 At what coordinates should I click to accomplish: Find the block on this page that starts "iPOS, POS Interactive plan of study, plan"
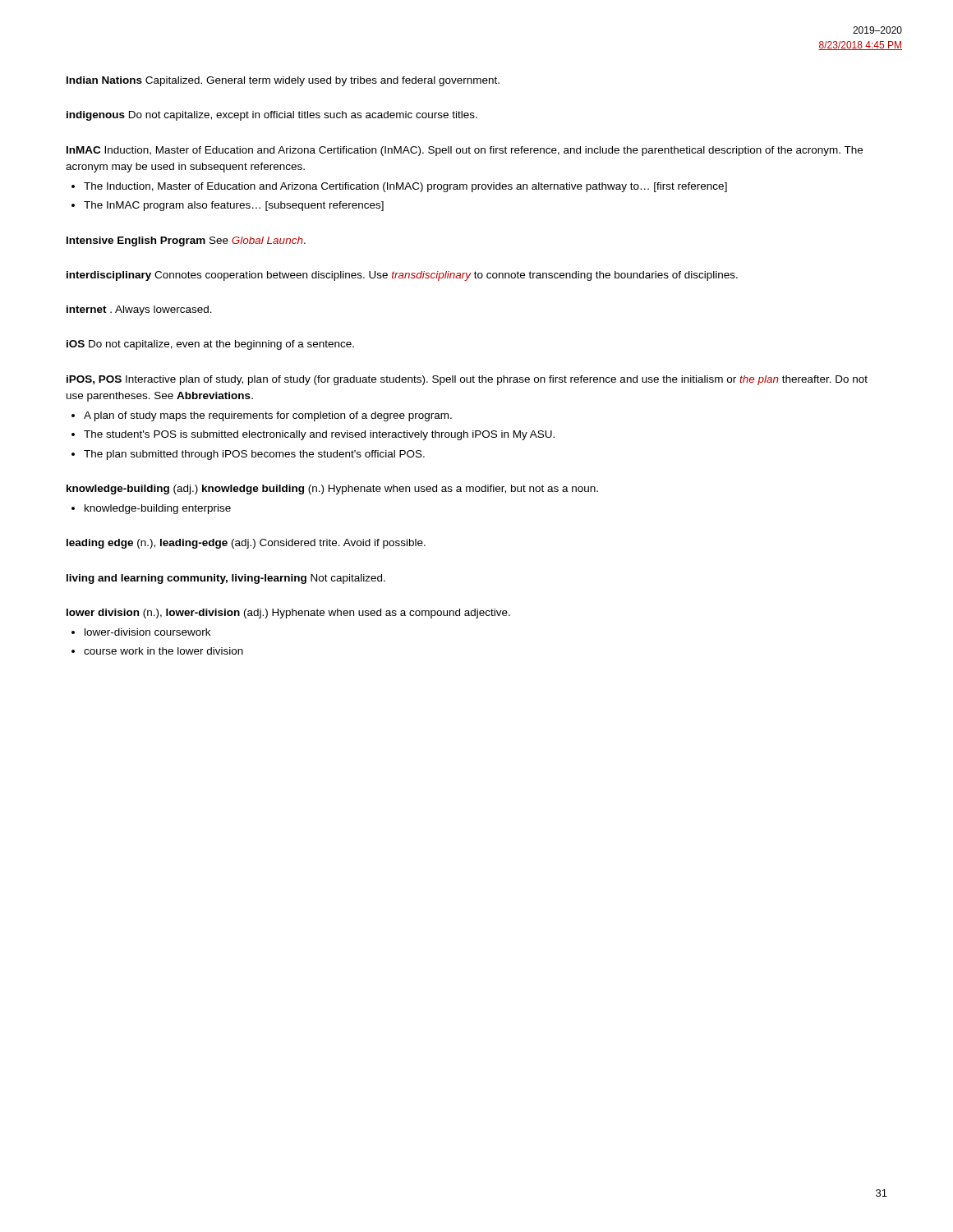[467, 380]
